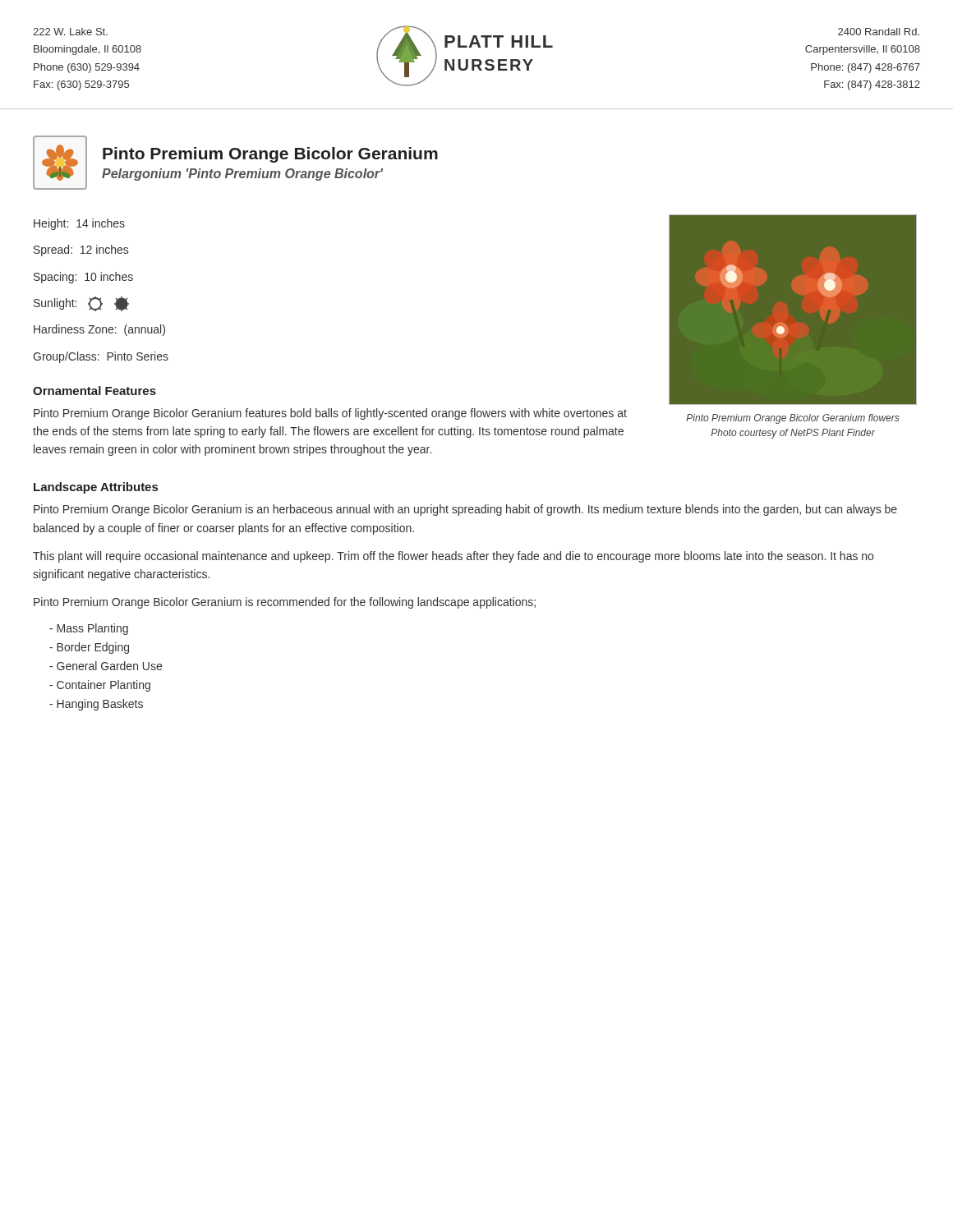This screenshot has width=953, height=1232.
Task: Find the list item that says "General Garden Use"
Action: pos(106,666)
